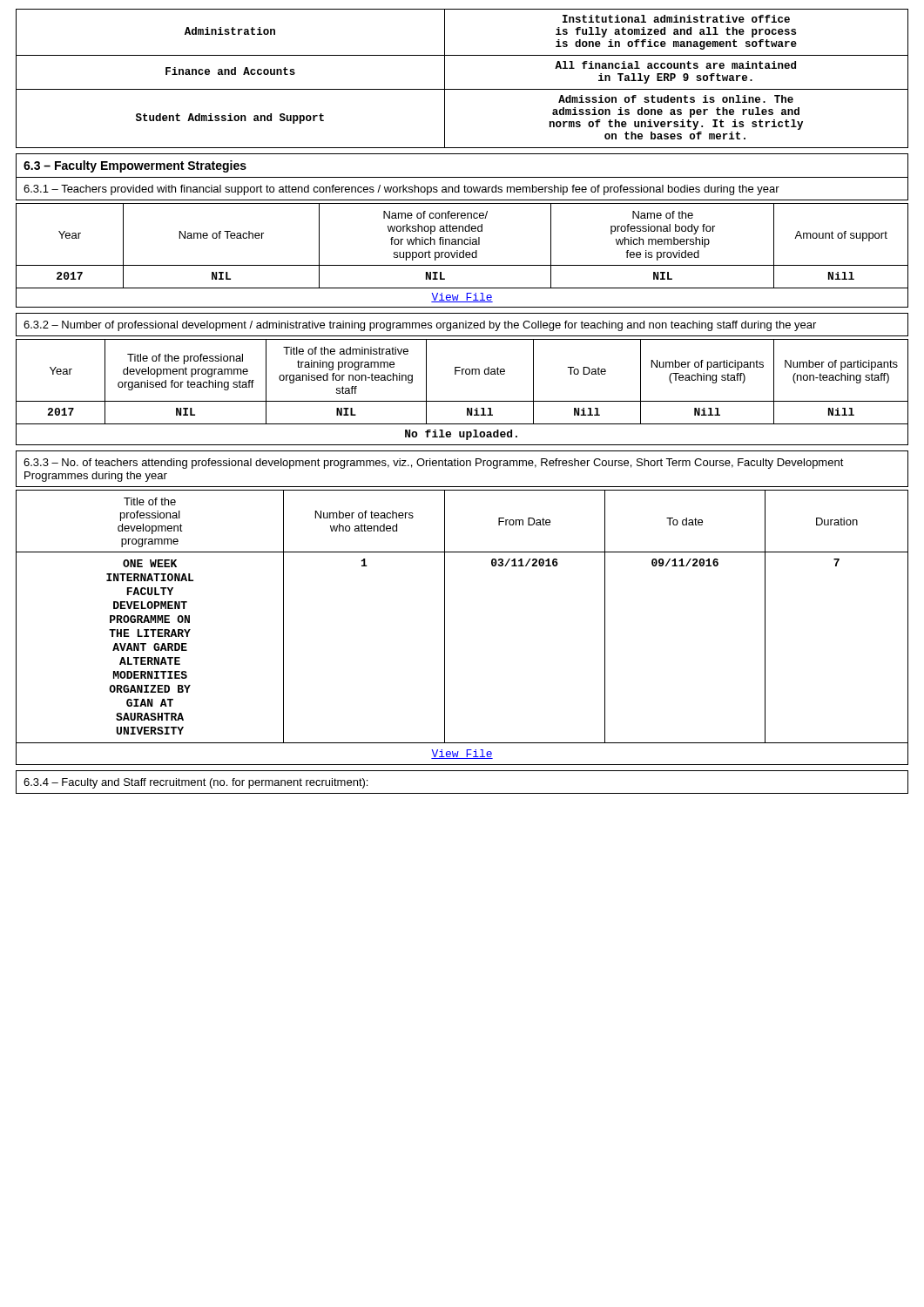Find the table that mentions "No file uploaded."
The height and width of the screenshot is (1307, 924).
pyautogui.click(x=462, y=392)
